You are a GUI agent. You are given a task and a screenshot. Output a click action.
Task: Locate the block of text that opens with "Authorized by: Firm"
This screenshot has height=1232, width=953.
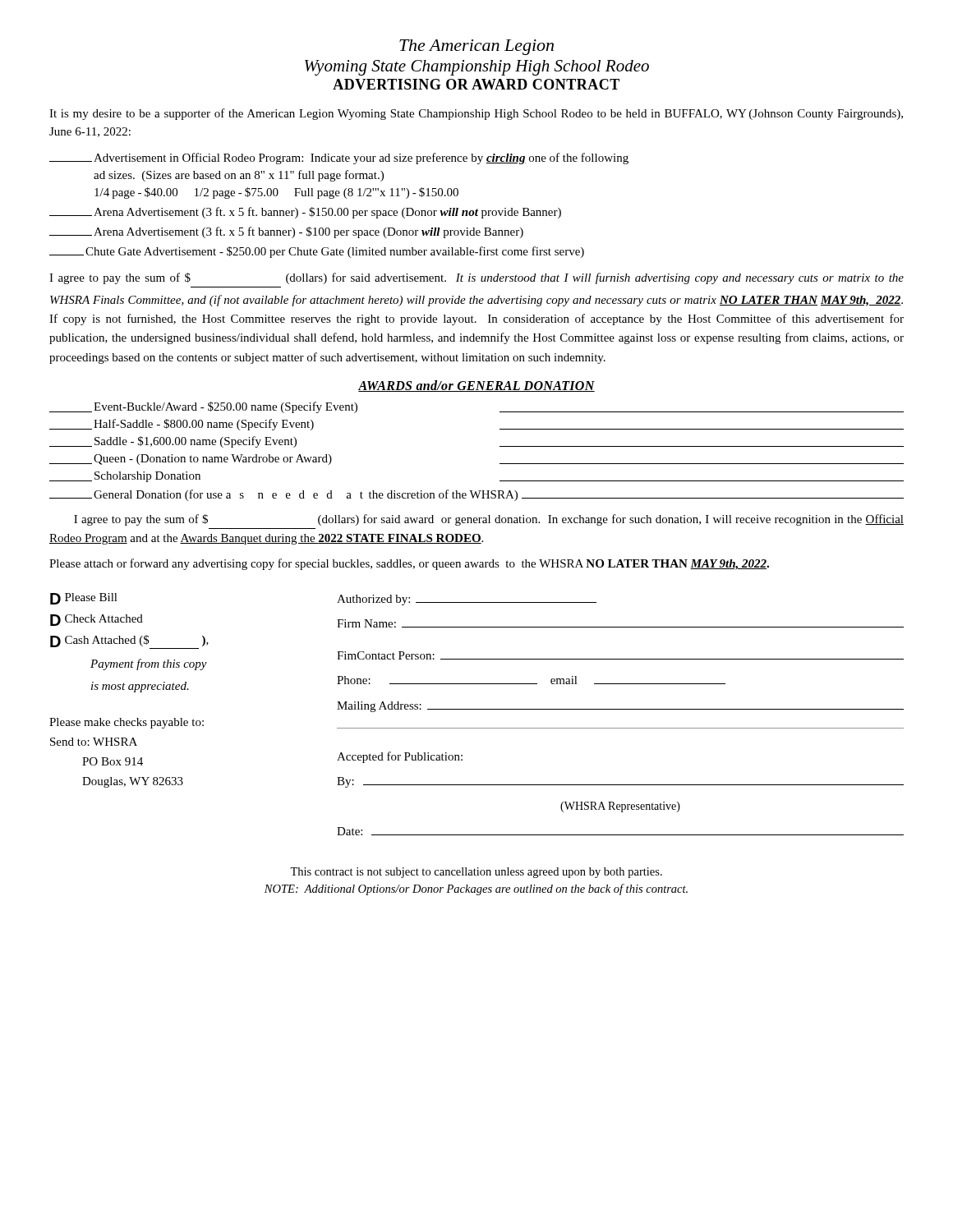620,715
